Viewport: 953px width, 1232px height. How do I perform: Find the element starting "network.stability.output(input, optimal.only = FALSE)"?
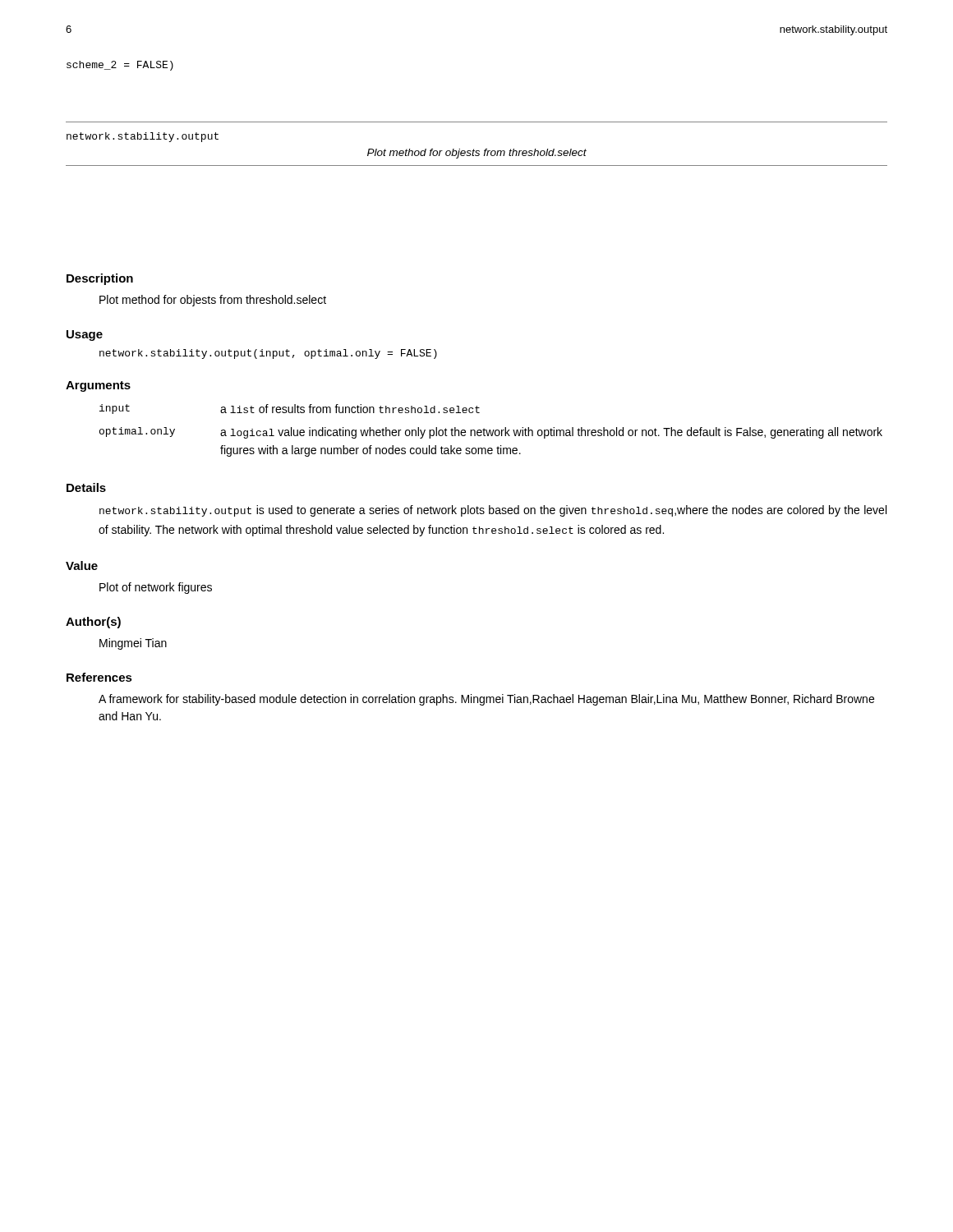[268, 354]
